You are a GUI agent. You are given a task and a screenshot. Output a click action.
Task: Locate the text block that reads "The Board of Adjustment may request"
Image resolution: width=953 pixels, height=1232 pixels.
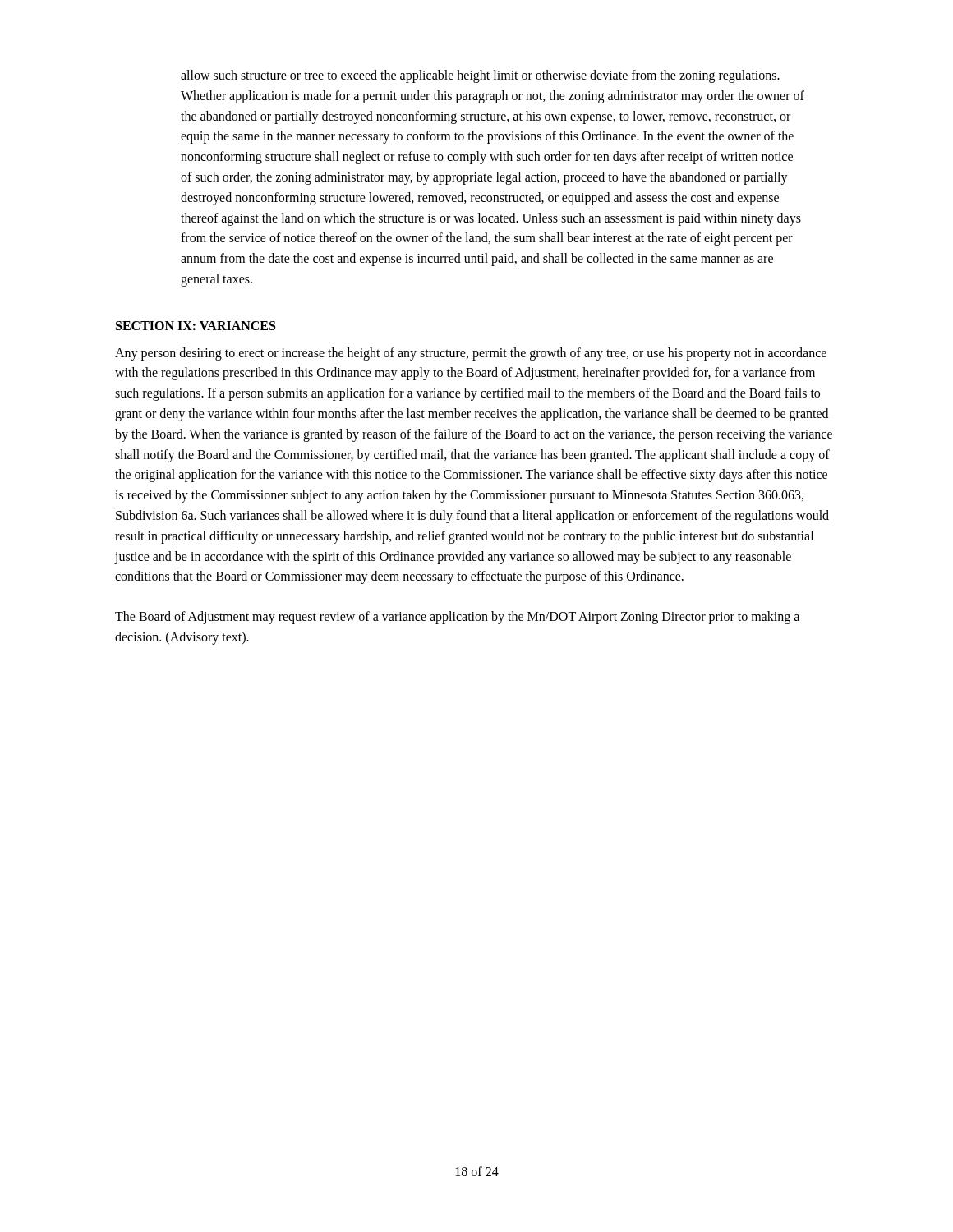pos(457,627)
